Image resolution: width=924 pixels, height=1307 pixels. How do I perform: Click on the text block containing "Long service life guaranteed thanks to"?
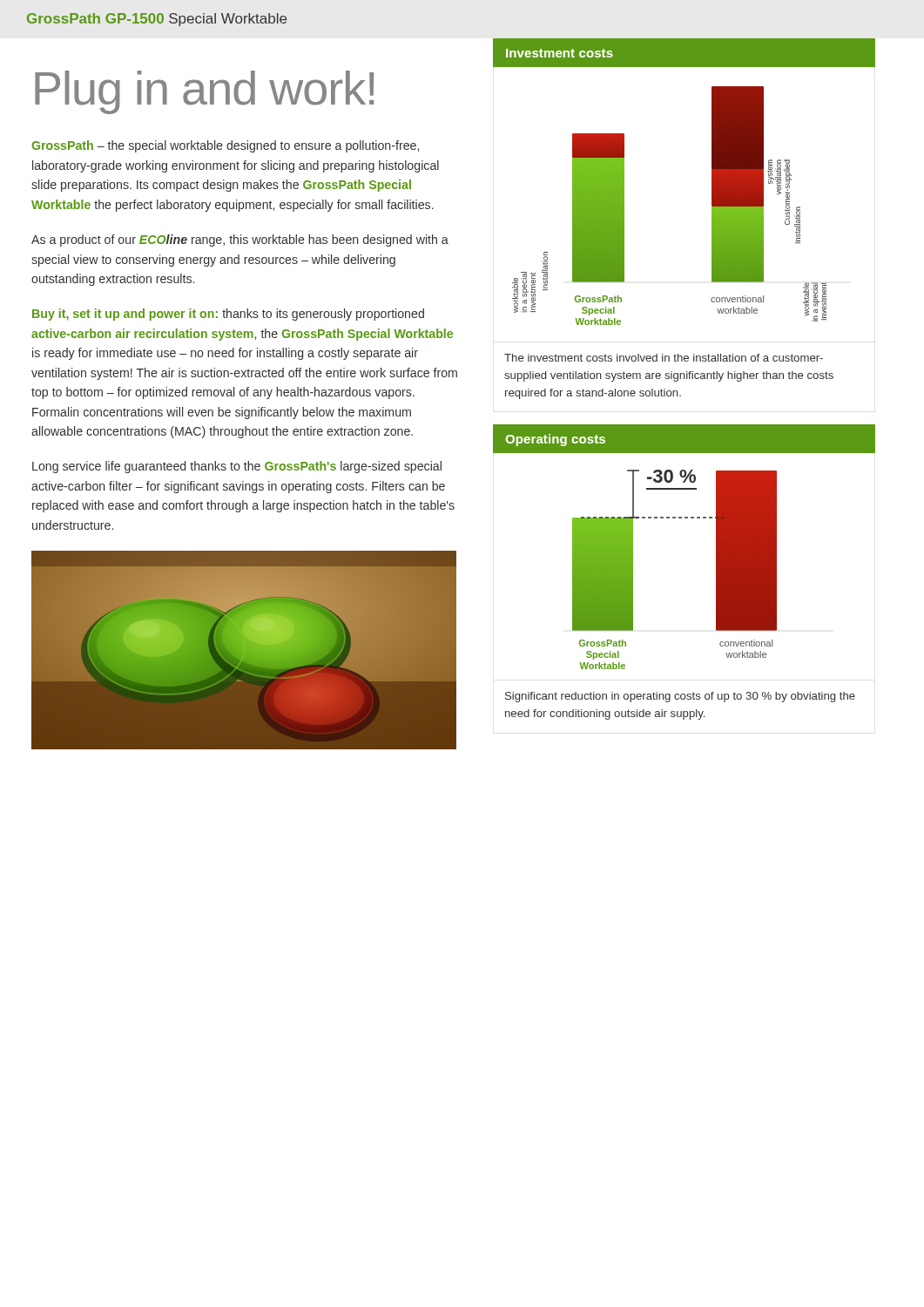click(243, 496)
